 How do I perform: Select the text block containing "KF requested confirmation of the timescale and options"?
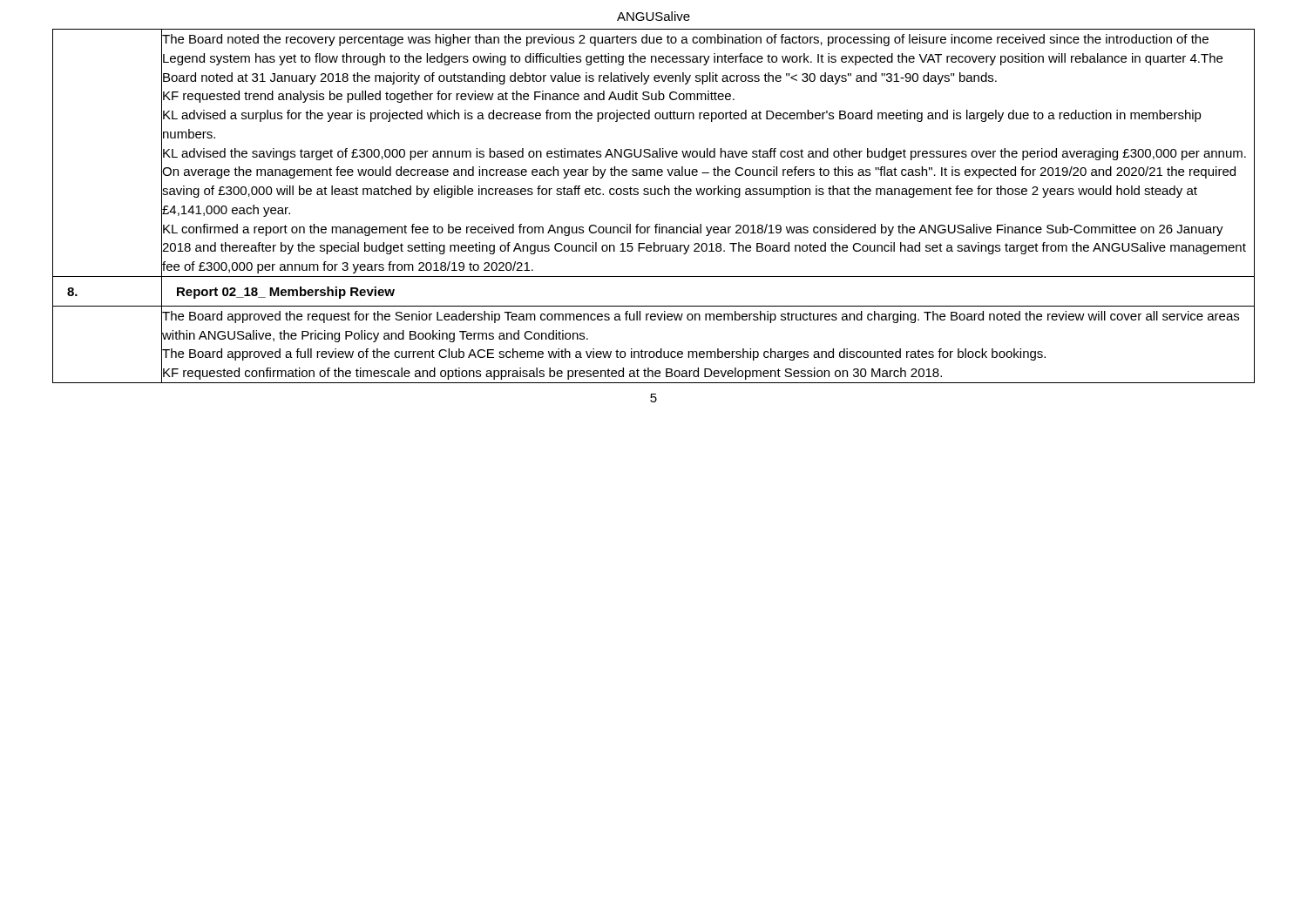click(708, 373)
